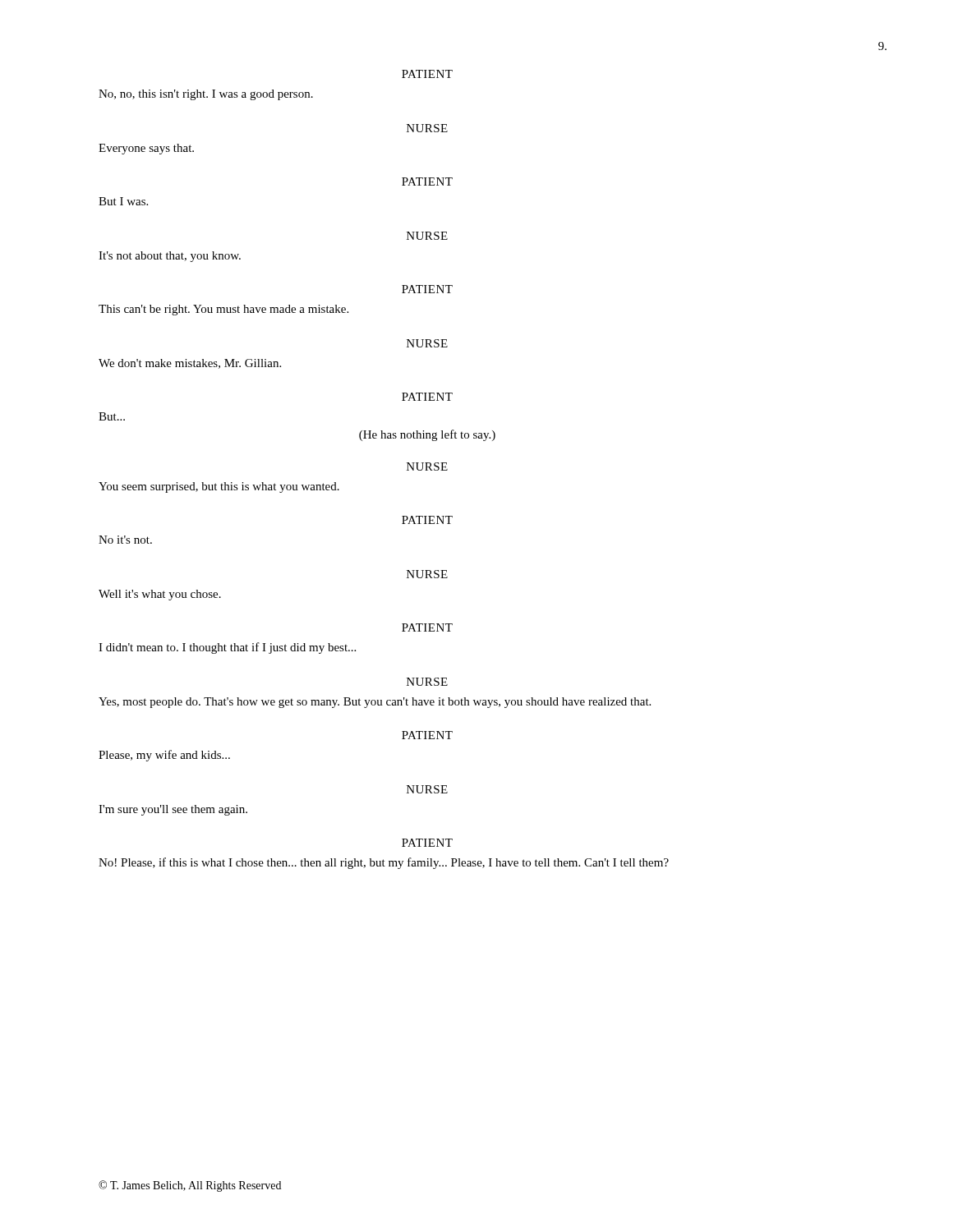Navigate to the text starting "No! Please, if"
The height and width of the screenshot is (1232, 953).
pyautogui.click(x=384, y=862)
